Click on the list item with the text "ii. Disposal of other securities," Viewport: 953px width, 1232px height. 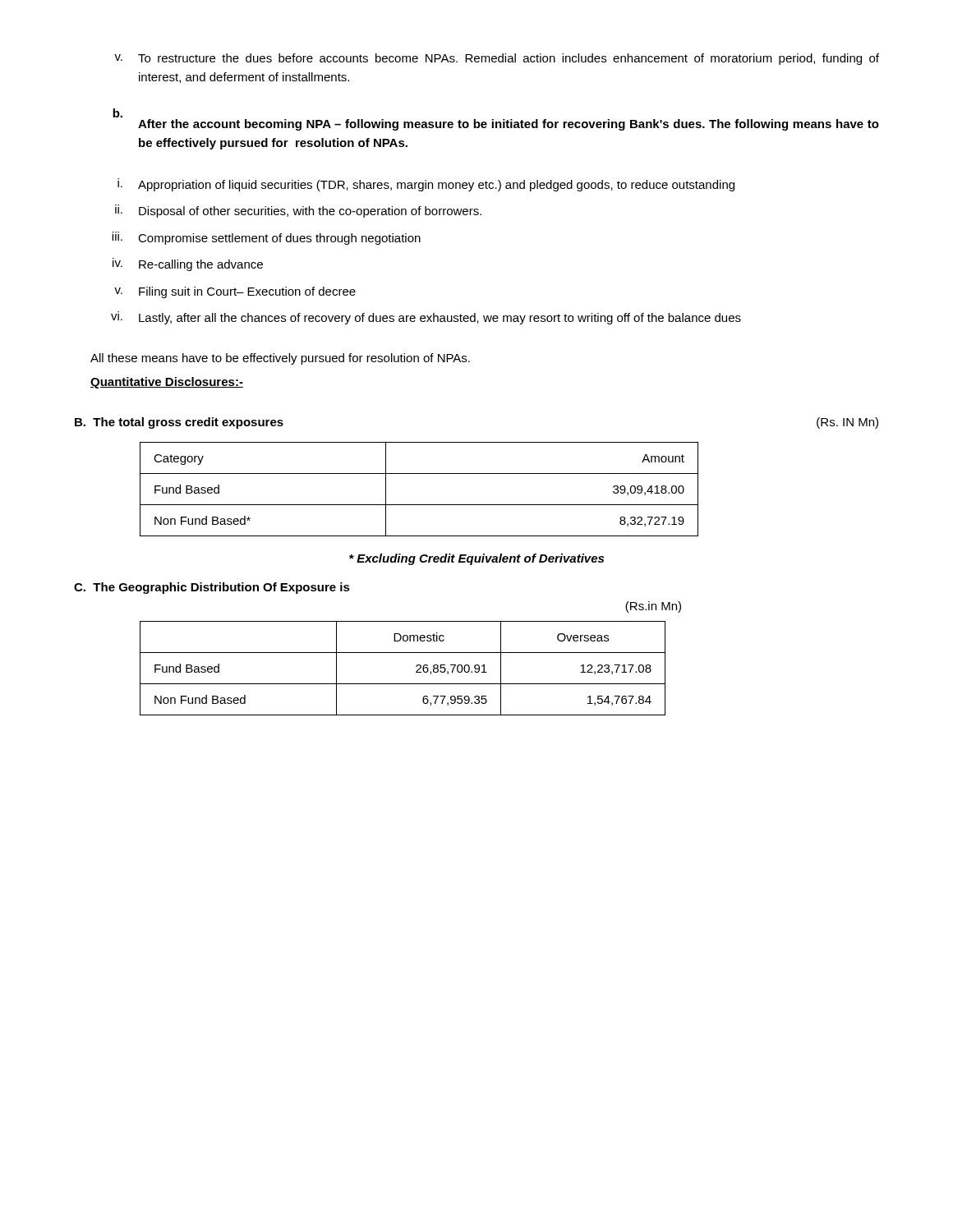coord(476,211)
